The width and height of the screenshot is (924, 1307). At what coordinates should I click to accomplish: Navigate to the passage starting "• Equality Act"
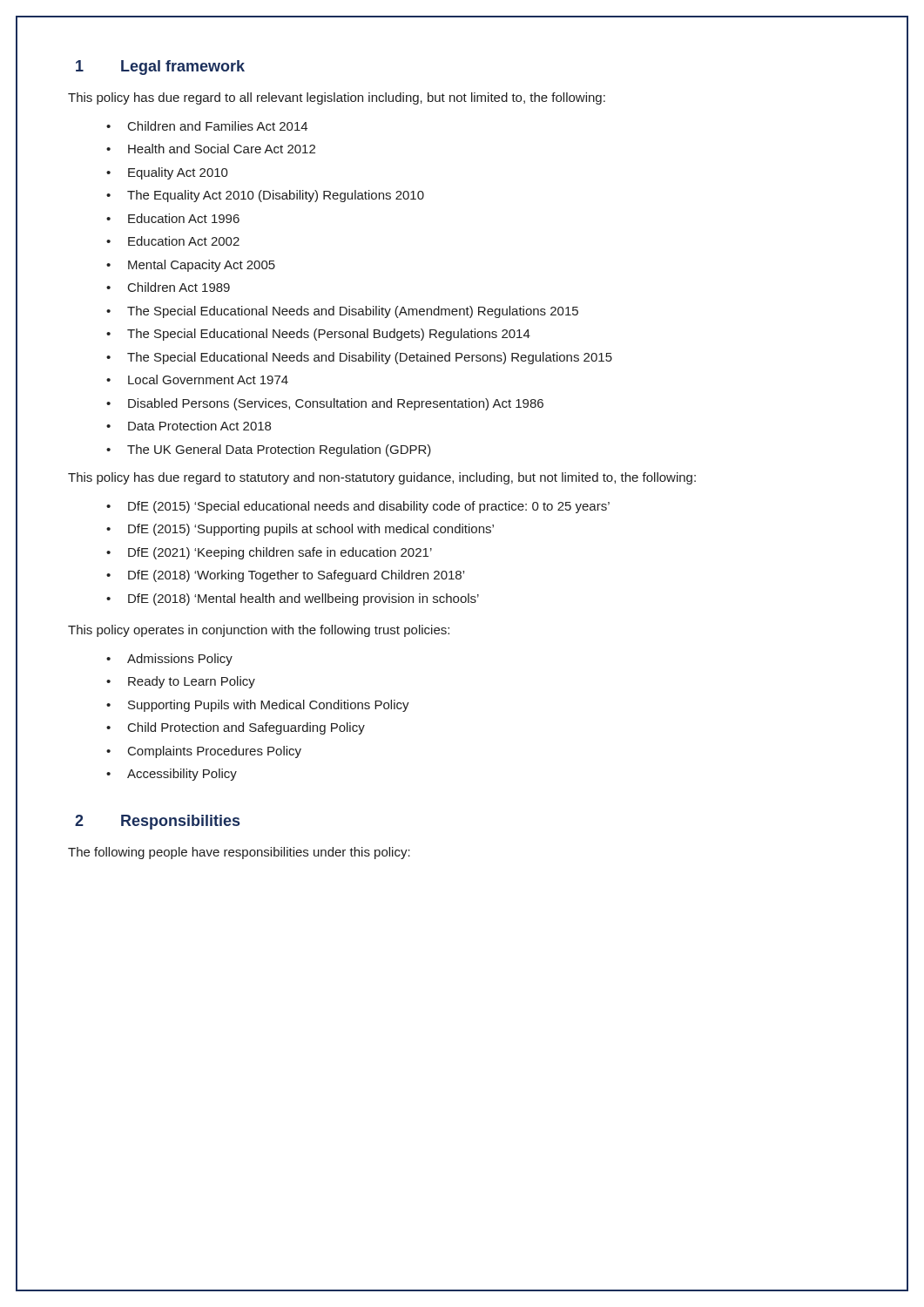167,172
